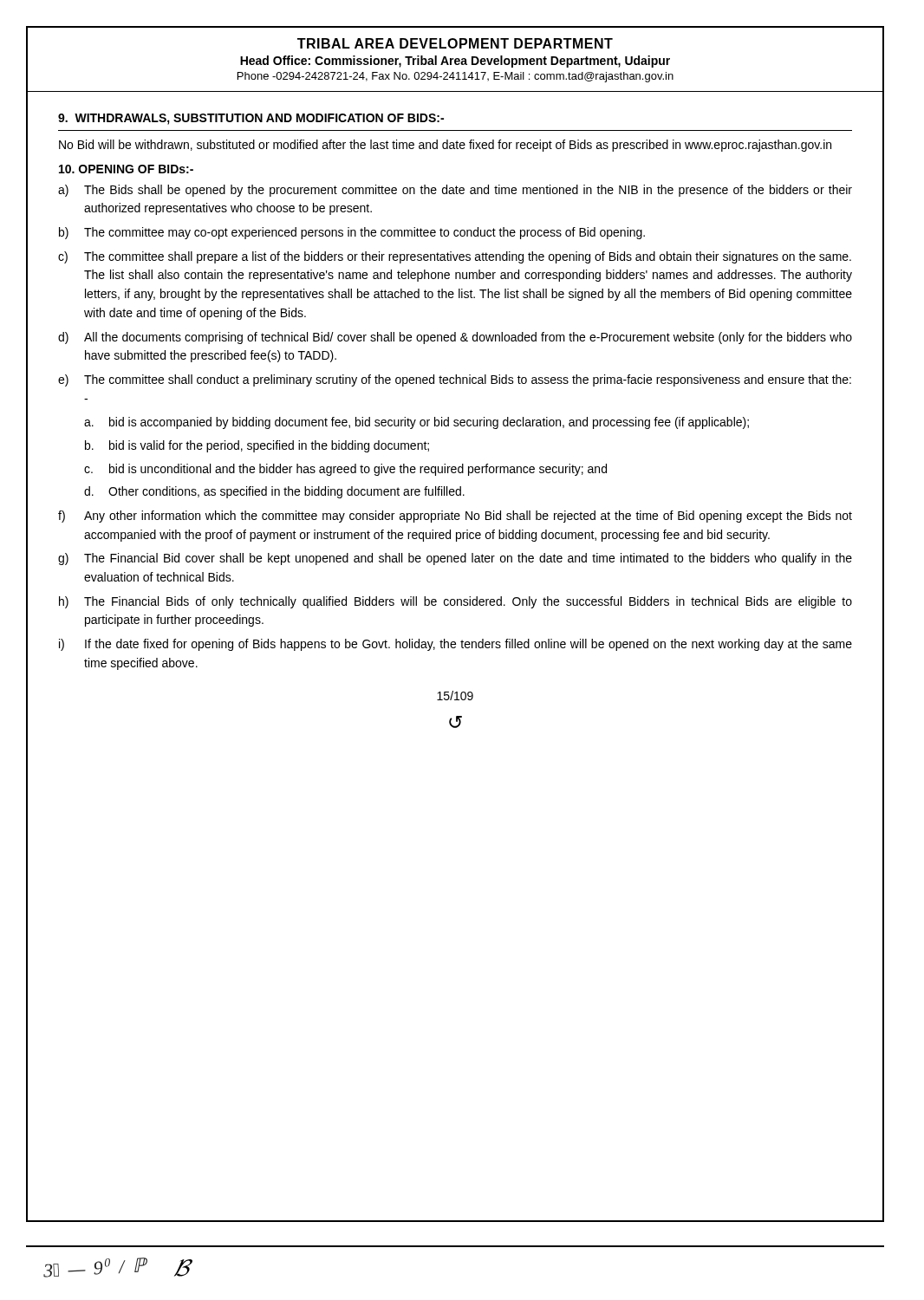The height and width of the screenshot is (1300, 924).
Task: Find the block starting "9. WITHDRAWALS, SUBSTITUTION AND MODIFICATION"
Action: (x=251, y=118)
